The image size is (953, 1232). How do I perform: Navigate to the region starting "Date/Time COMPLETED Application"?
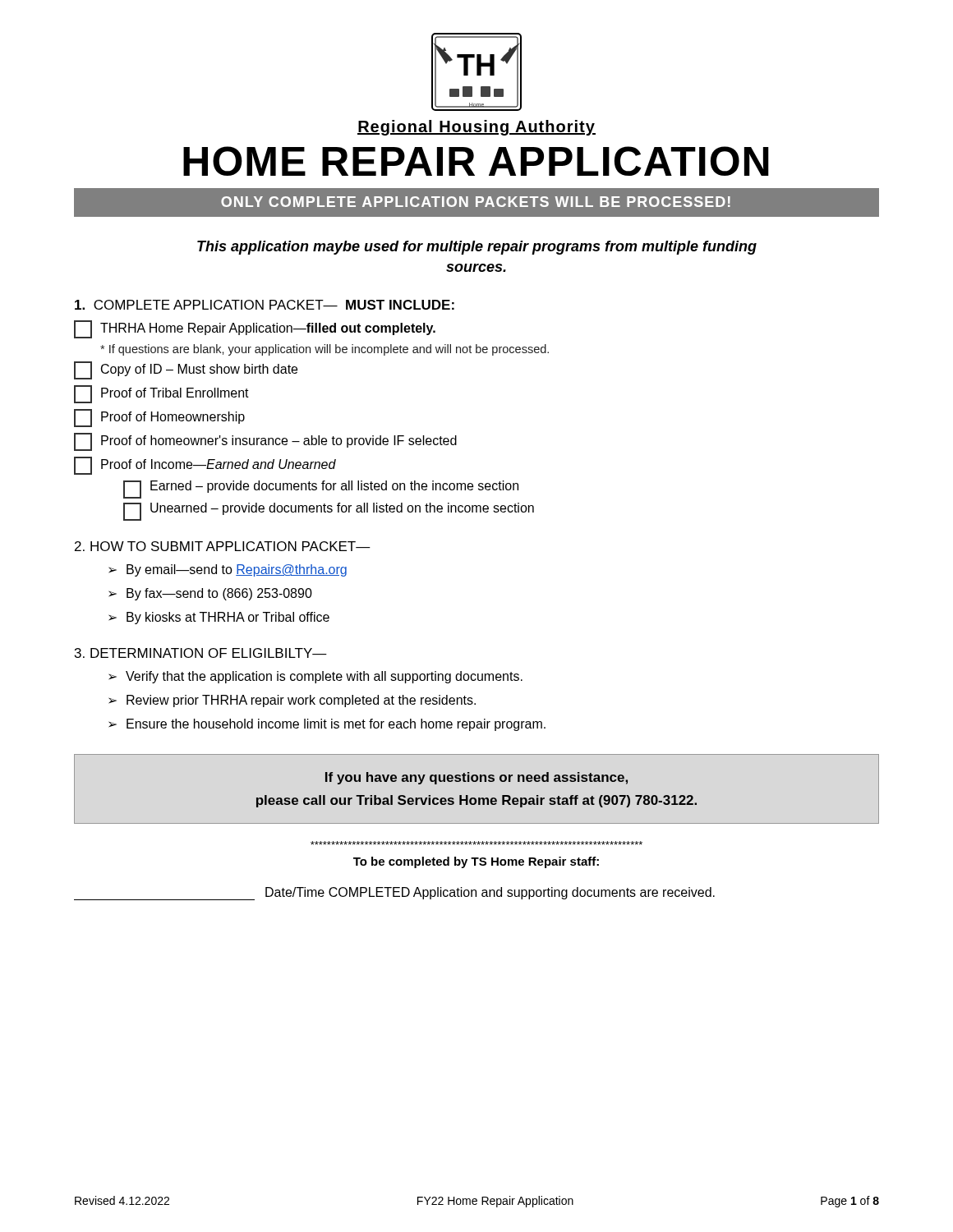click(395, 891)
